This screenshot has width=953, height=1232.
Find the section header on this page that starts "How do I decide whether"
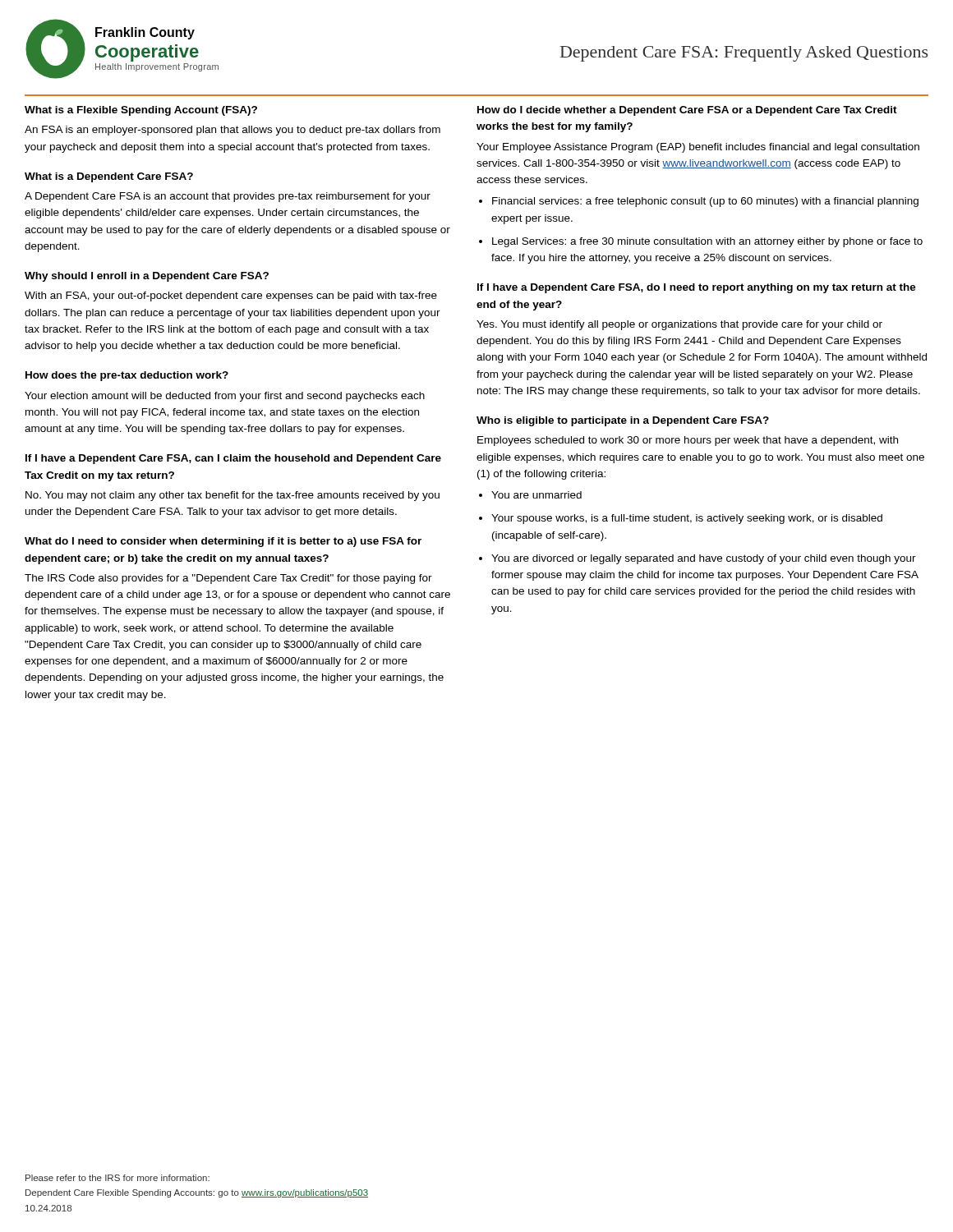click(x=687, y=111)
